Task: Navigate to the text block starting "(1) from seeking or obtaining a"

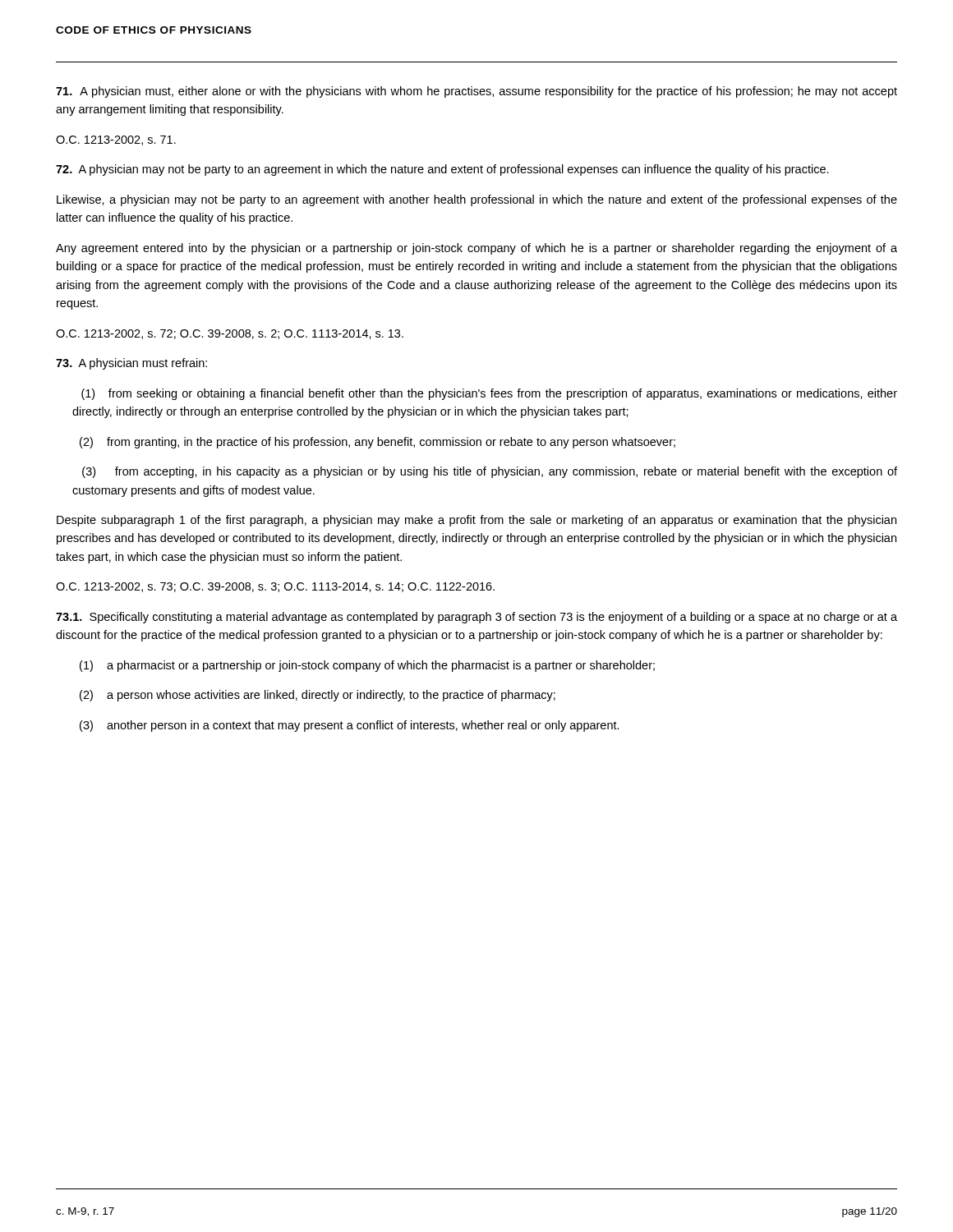Action: pyautogui.click(x=485, y=403)
